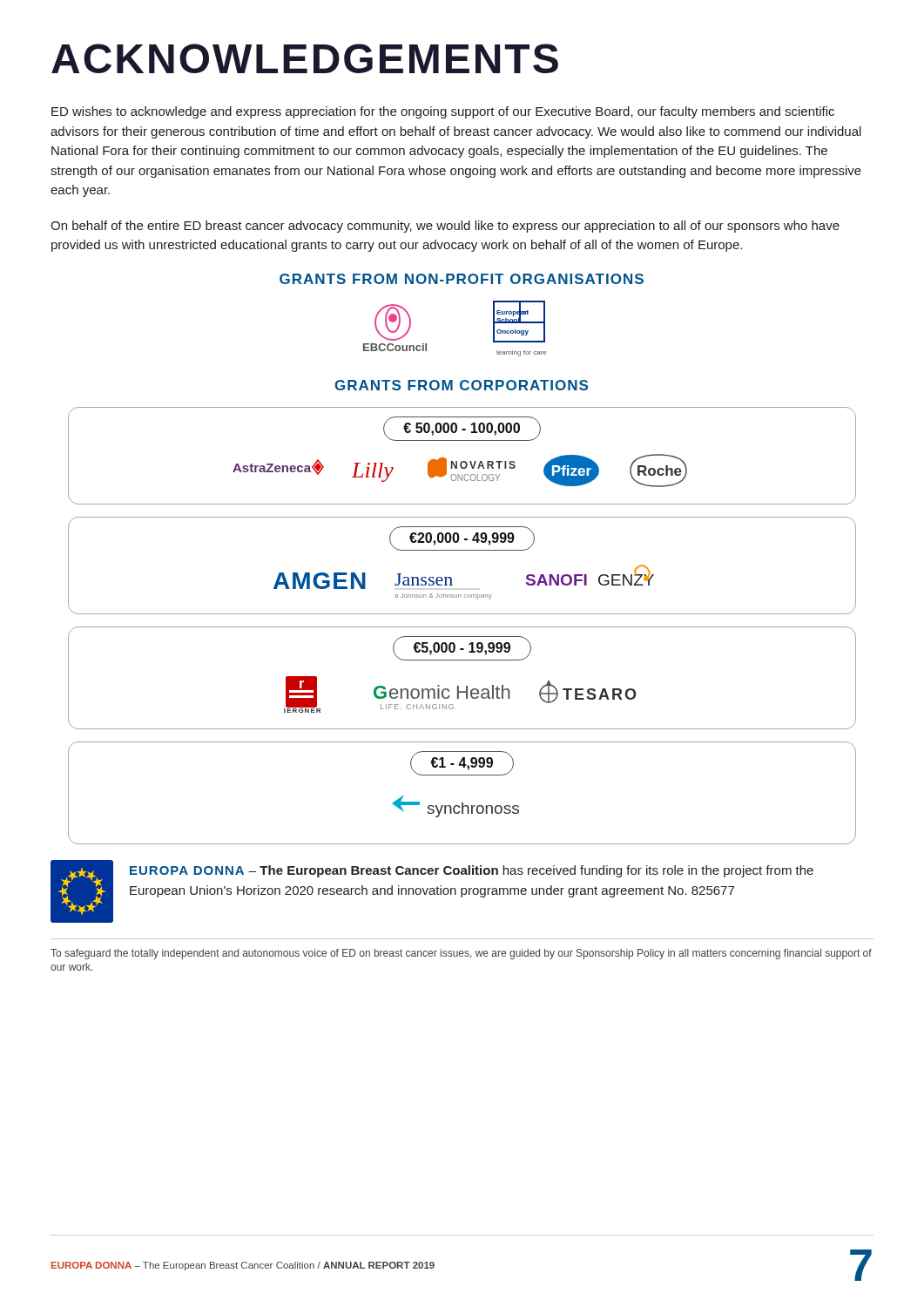
Task: Point to the section header beginning "Grants from Non-Profit"
Action: point(462,279)
